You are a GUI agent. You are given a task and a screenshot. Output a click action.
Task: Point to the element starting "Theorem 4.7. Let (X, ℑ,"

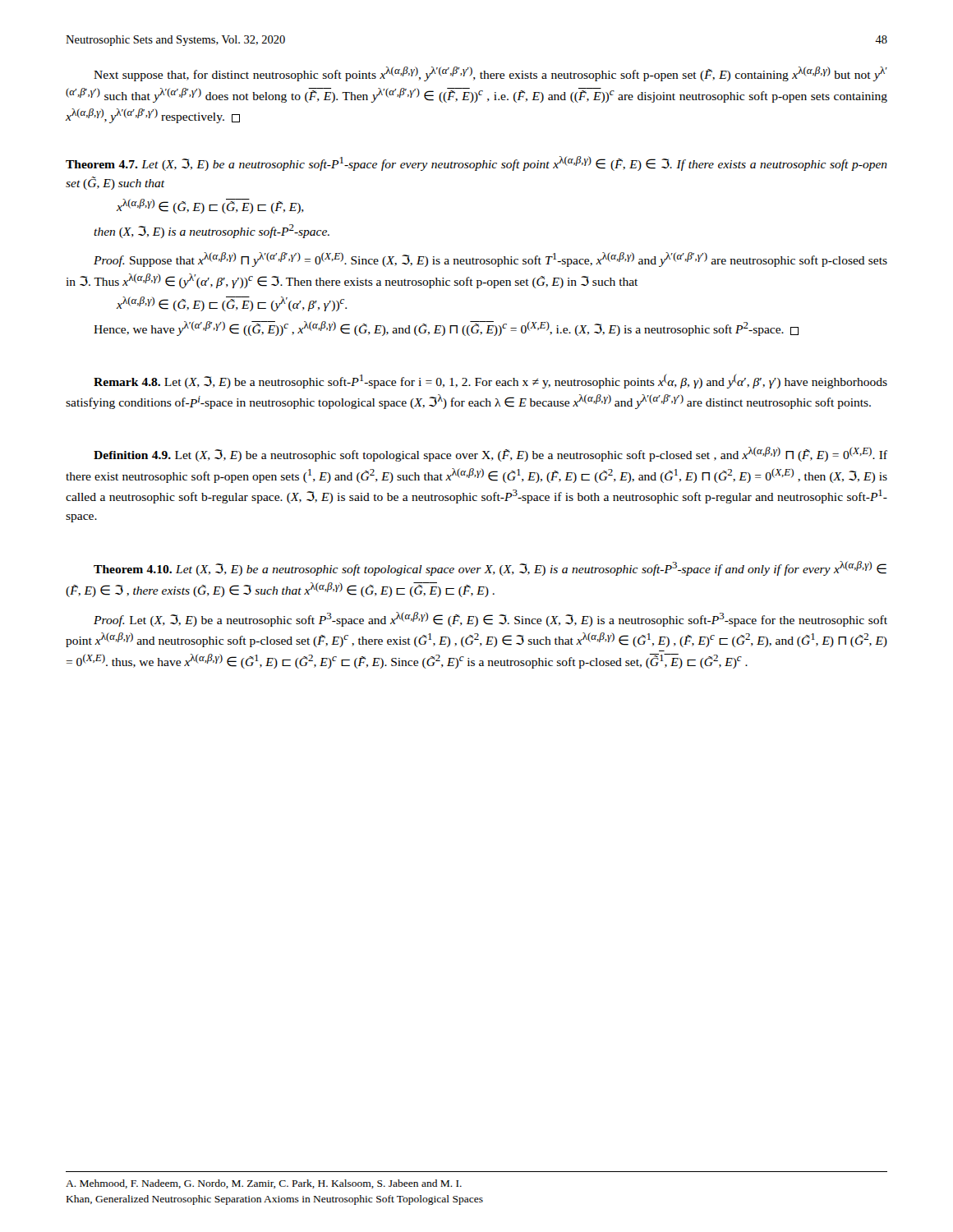(476, 163)
